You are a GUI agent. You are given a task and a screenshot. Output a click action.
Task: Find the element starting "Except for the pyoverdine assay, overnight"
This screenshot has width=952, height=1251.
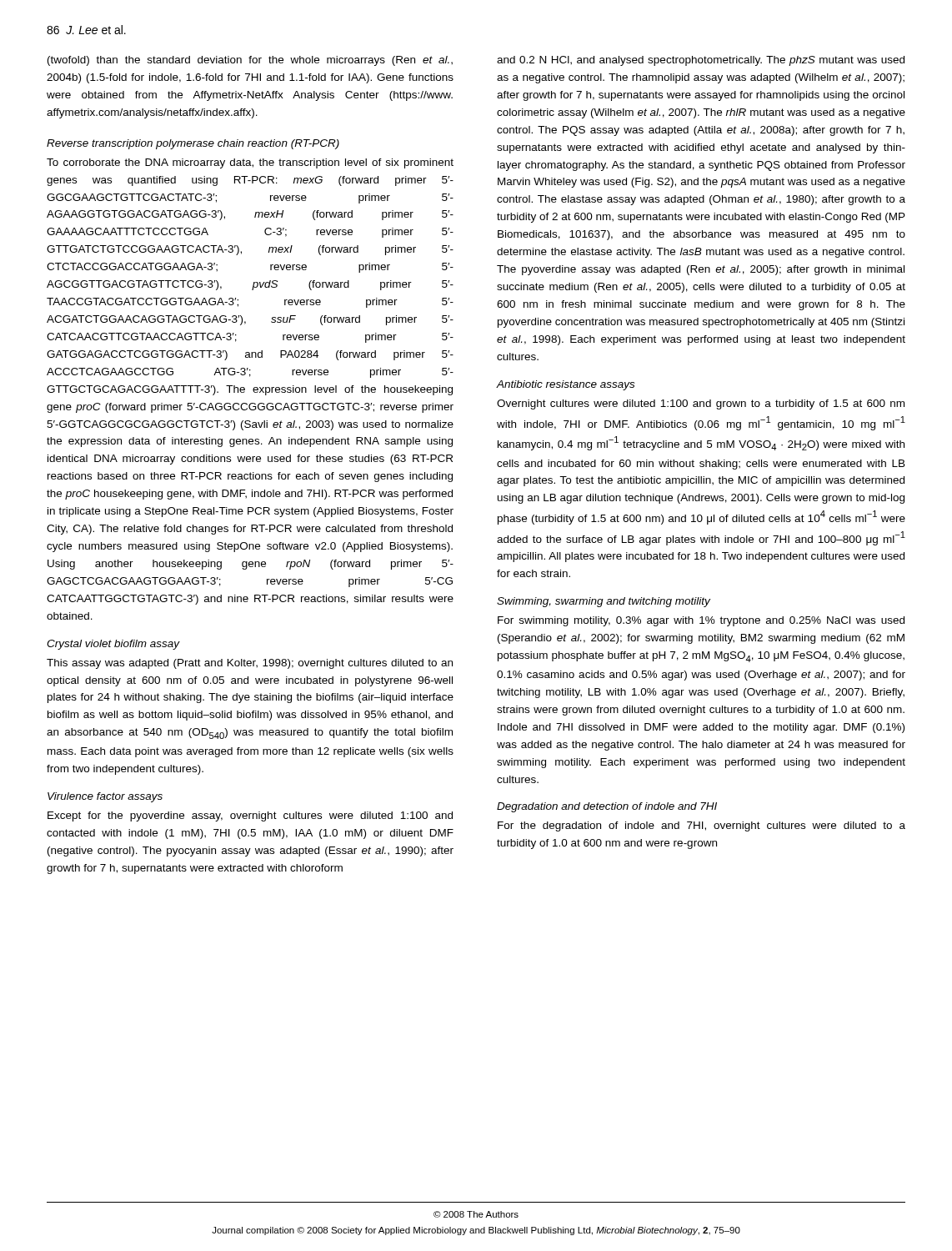click(x=250, y=842)
